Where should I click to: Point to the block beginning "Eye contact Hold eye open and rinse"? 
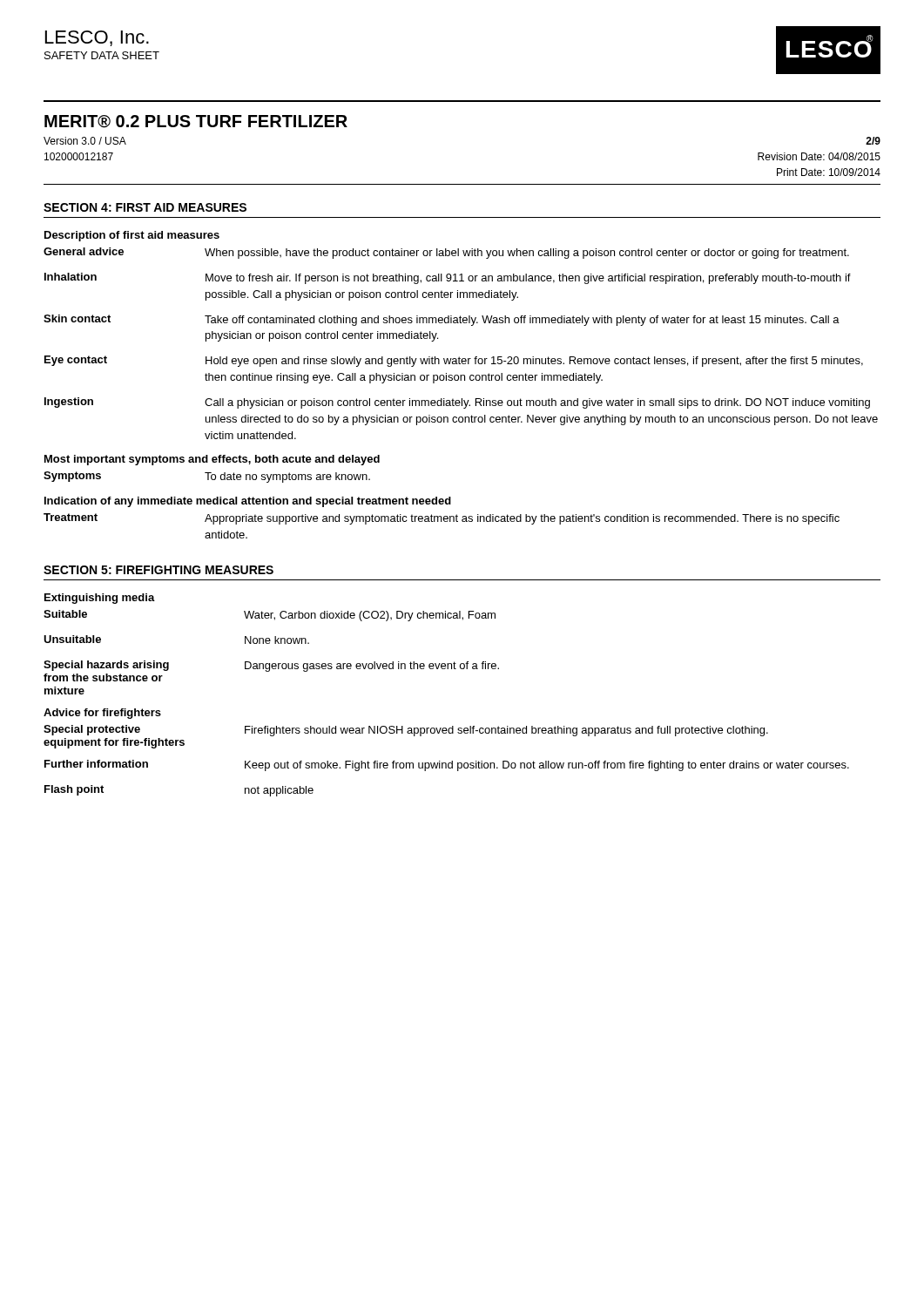(x=462, y=369)
